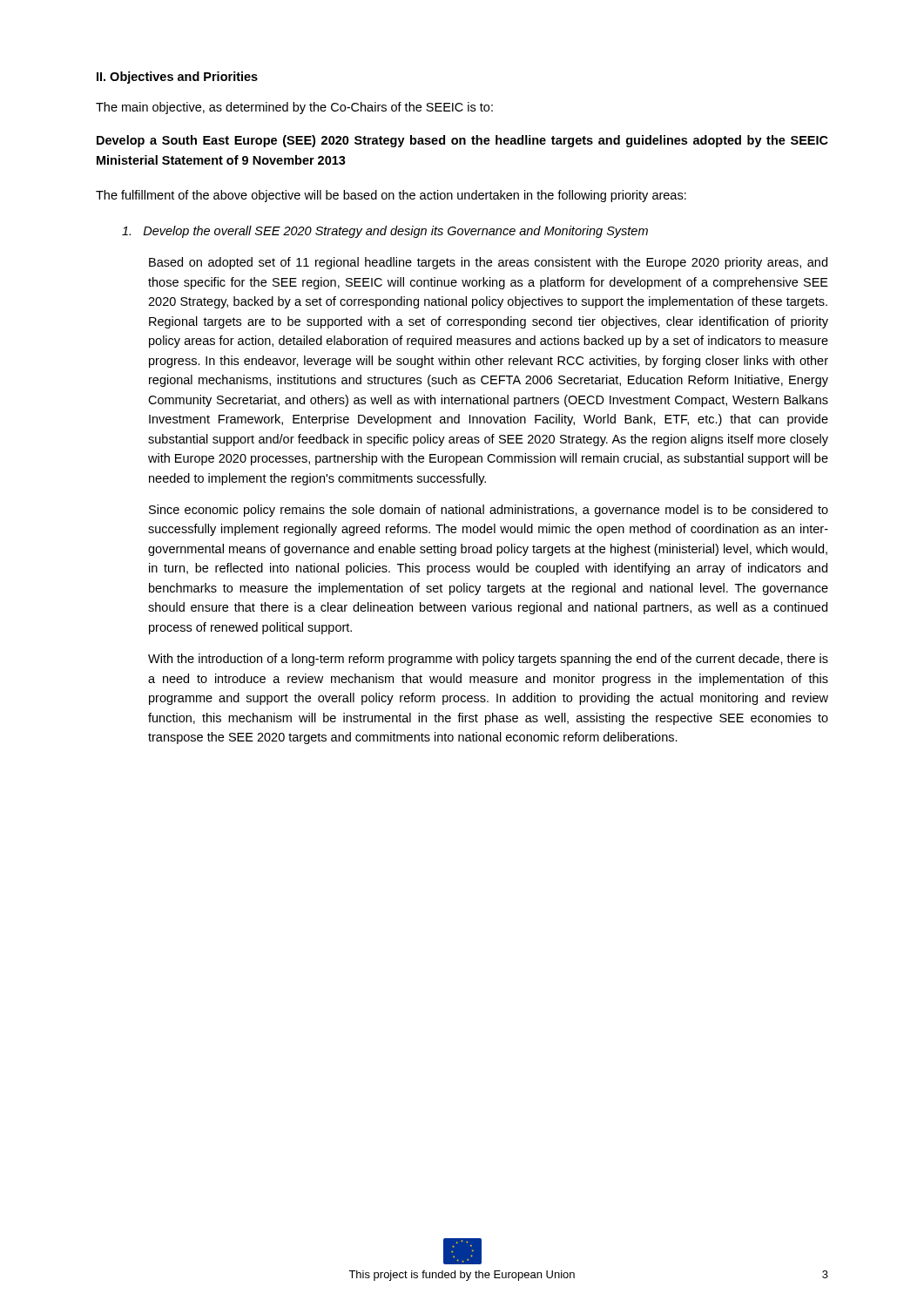Click on the text block with the text "With the introduction of a long-term"
Image resolution: width=924 pixels, height=1307 pixels.
click(488, 698)
